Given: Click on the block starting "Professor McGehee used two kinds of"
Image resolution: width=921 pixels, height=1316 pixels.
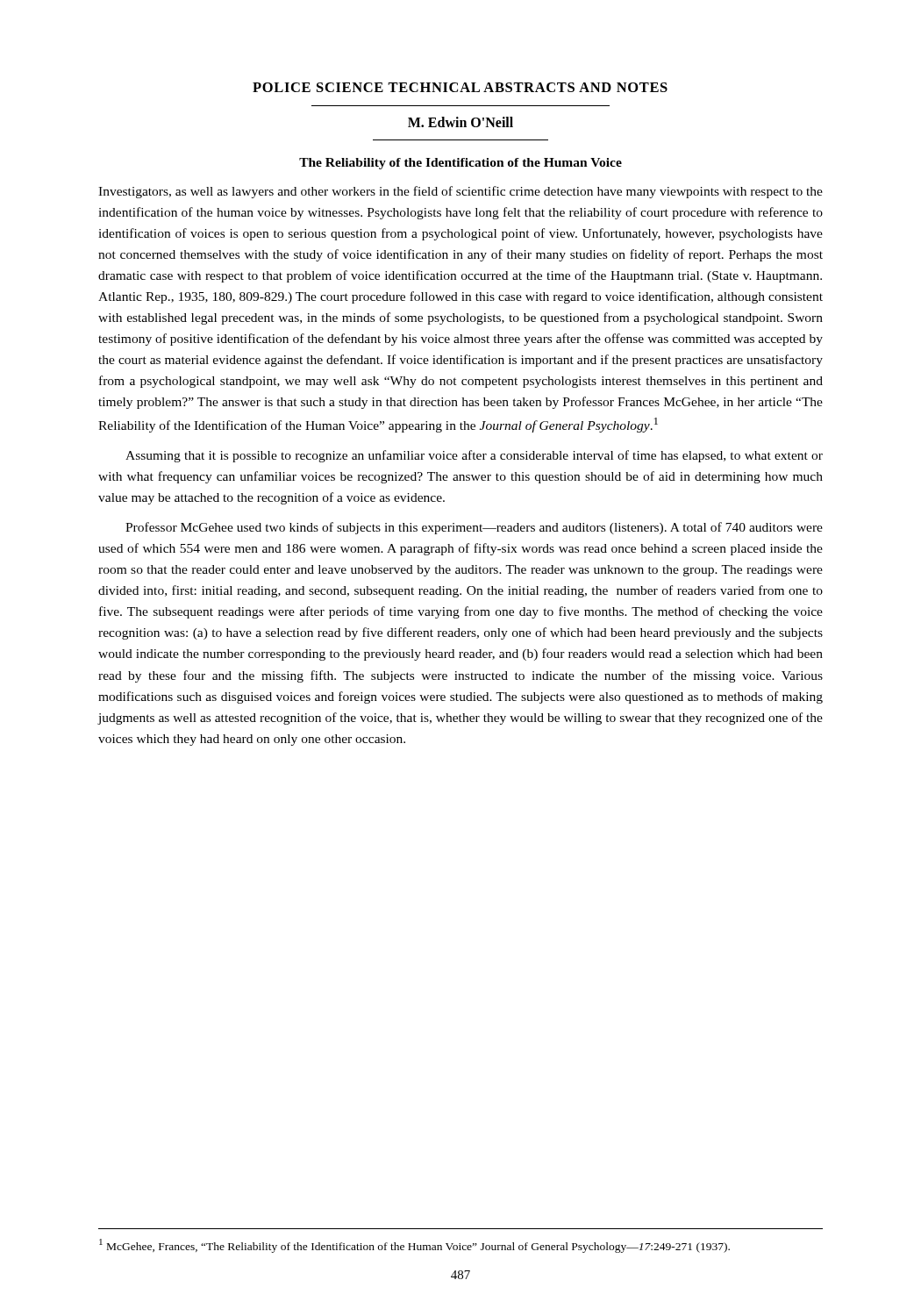Looking at the screenshot, I should 460,633.
